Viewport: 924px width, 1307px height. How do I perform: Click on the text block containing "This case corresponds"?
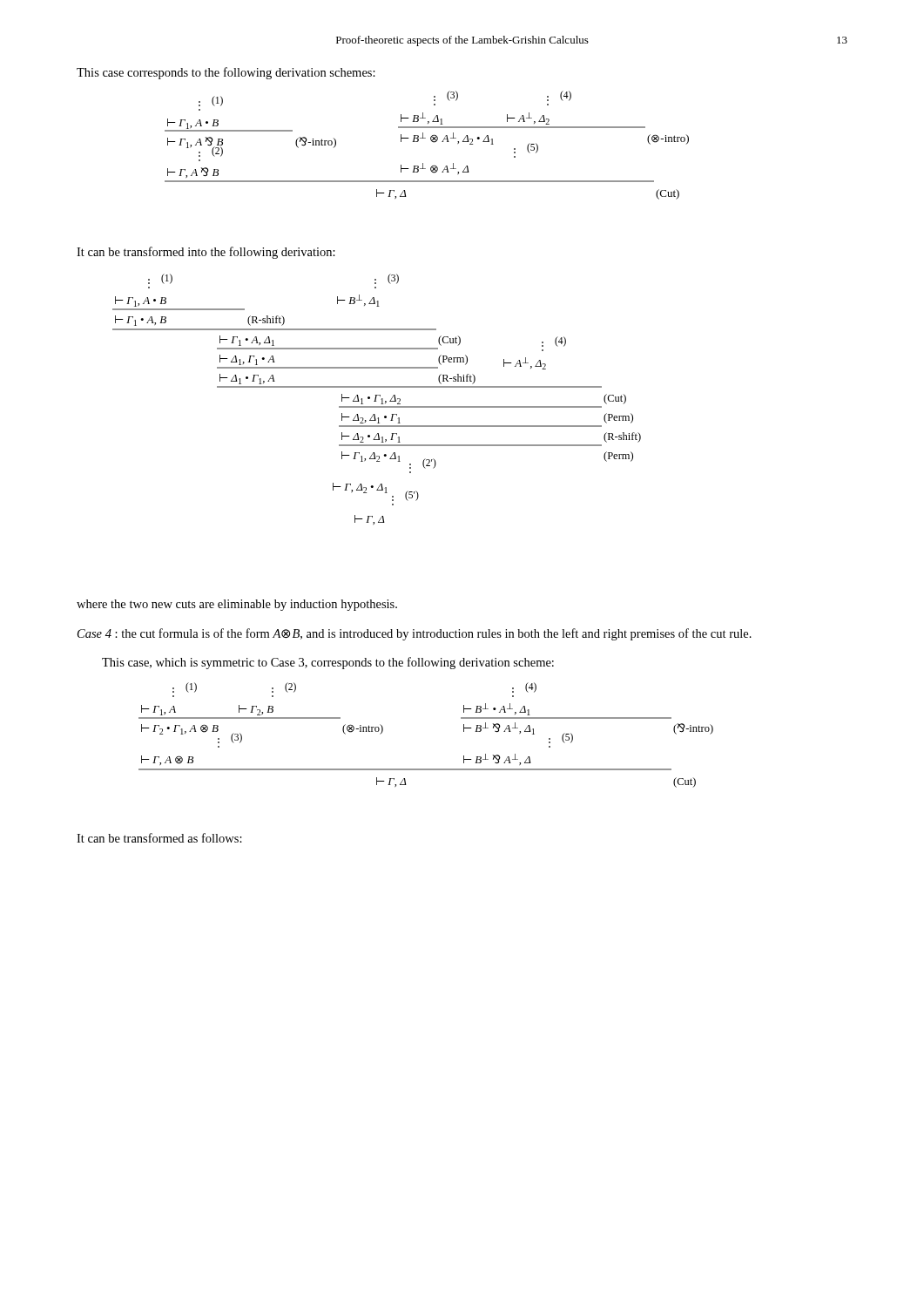(x=226, y=73)
